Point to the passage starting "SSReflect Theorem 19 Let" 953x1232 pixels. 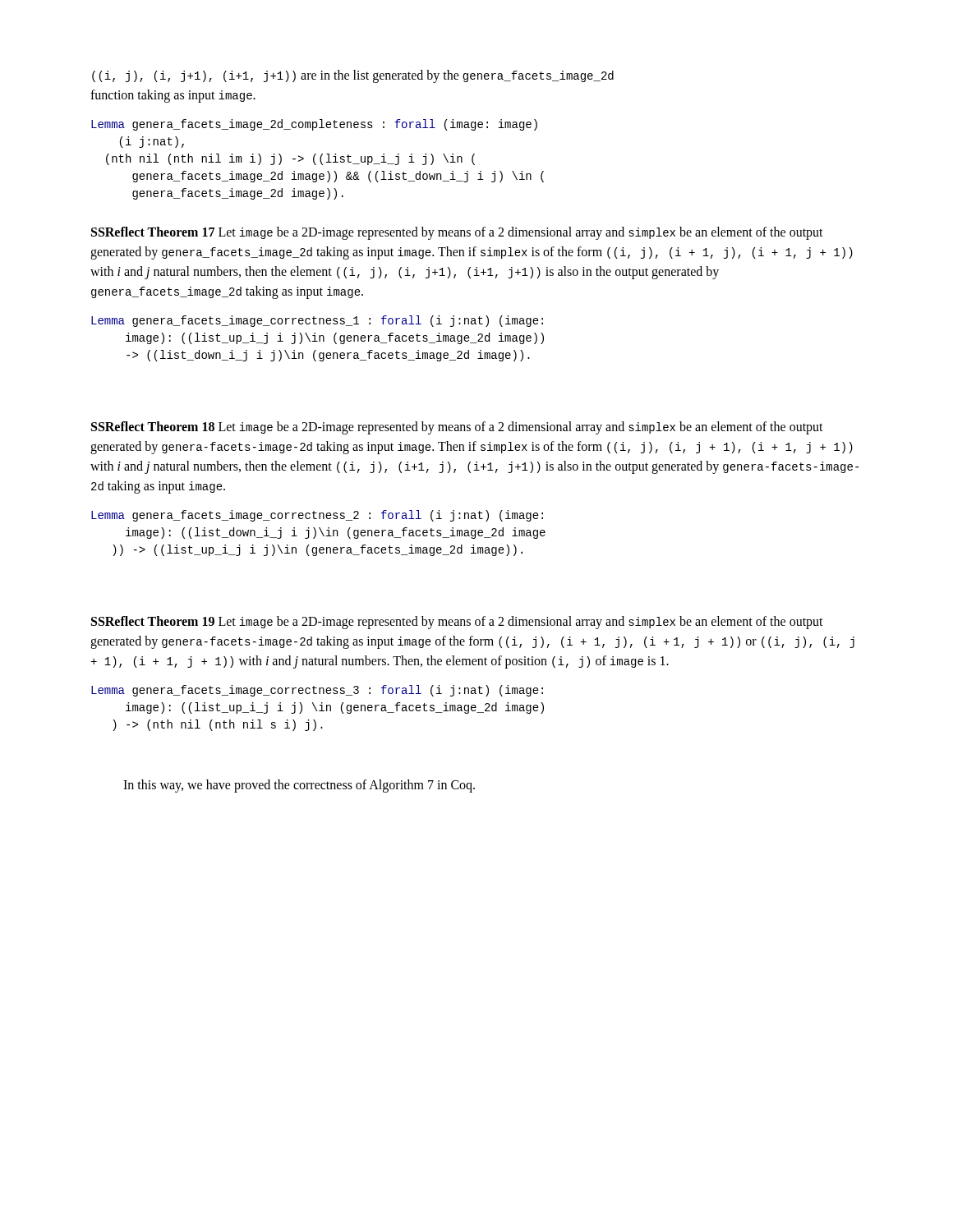coord(473,642)
